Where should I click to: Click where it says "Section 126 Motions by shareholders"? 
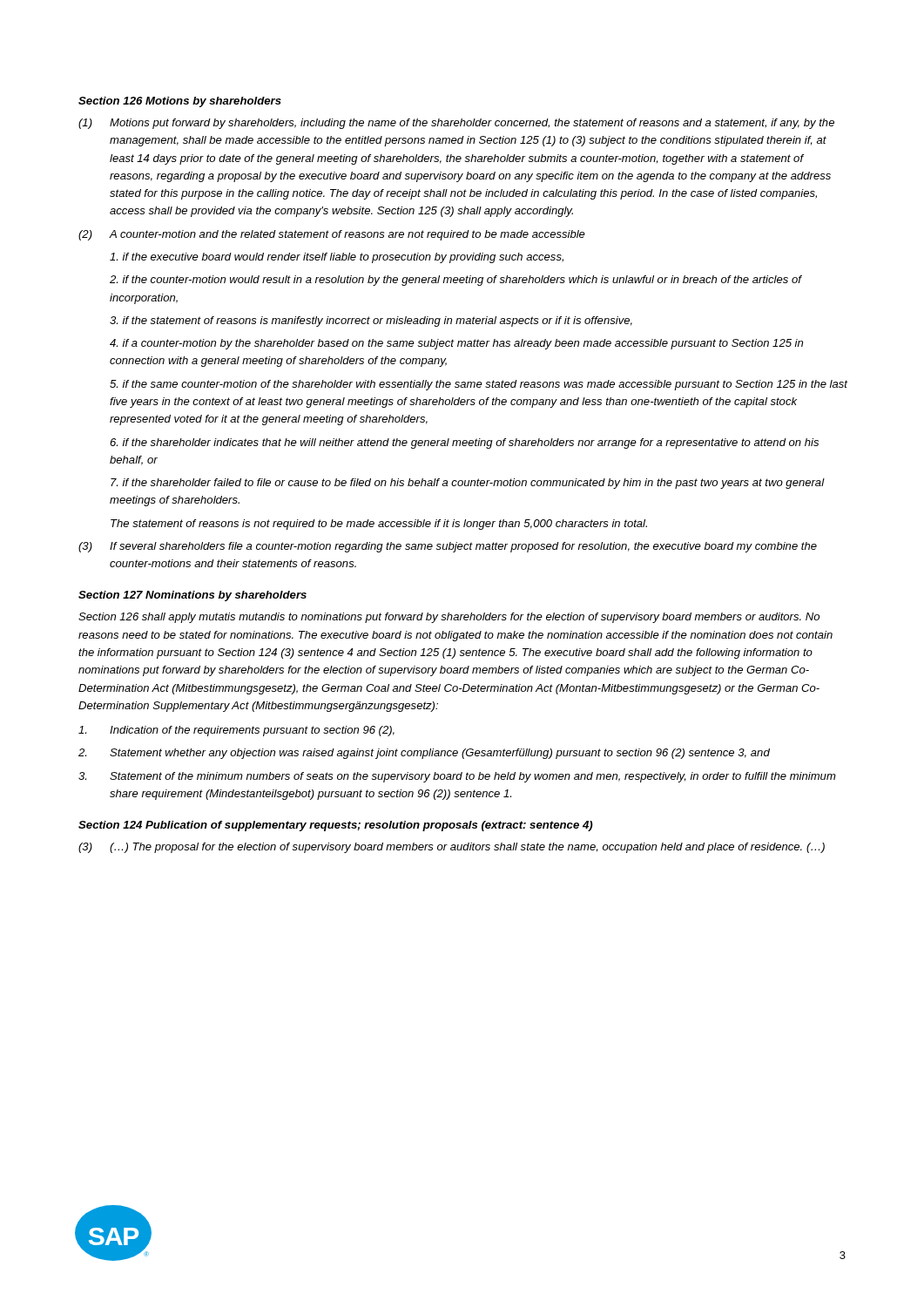click(180, 101)
